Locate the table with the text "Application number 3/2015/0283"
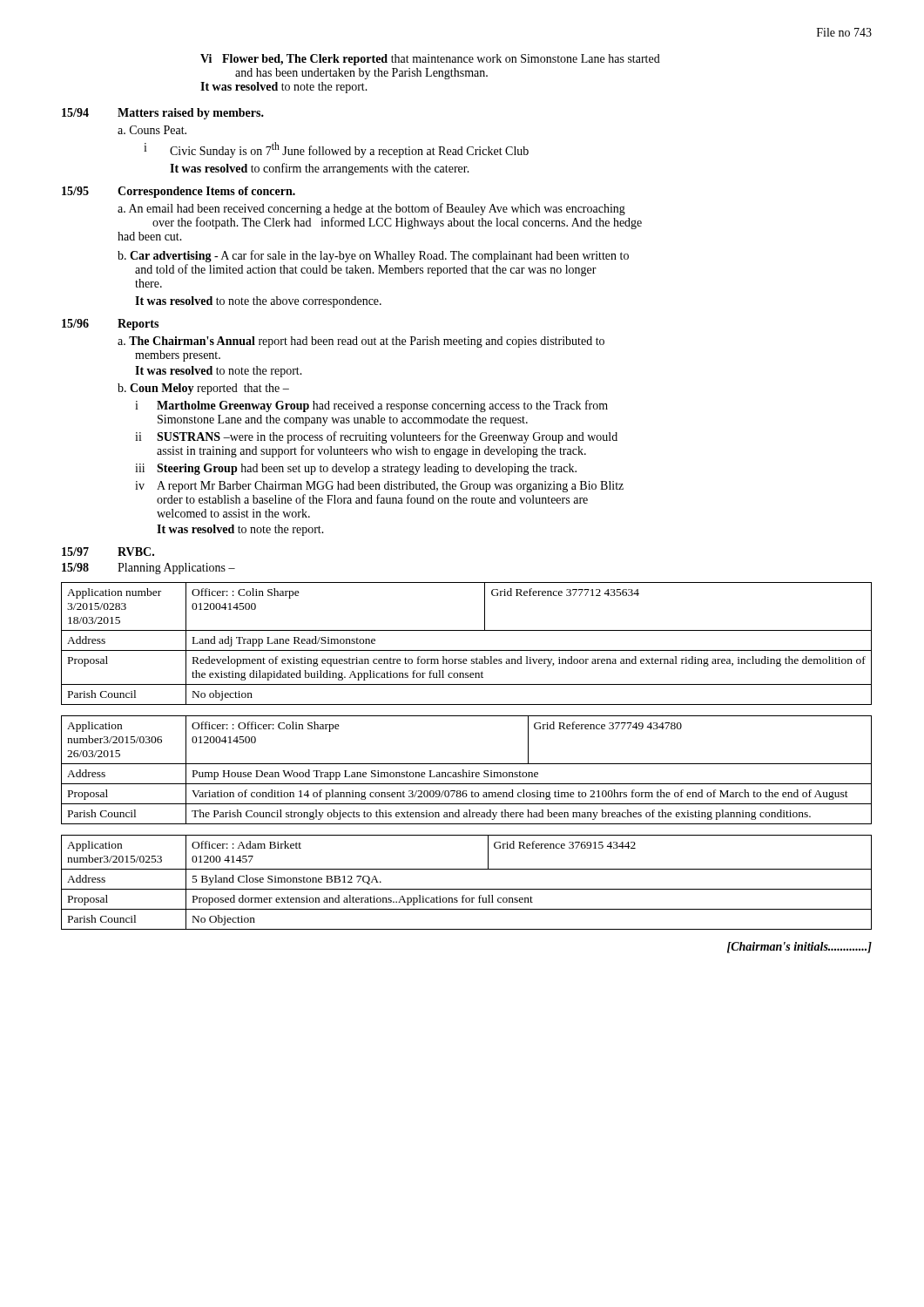This screenshot has height=1307, width=924. 466,643
